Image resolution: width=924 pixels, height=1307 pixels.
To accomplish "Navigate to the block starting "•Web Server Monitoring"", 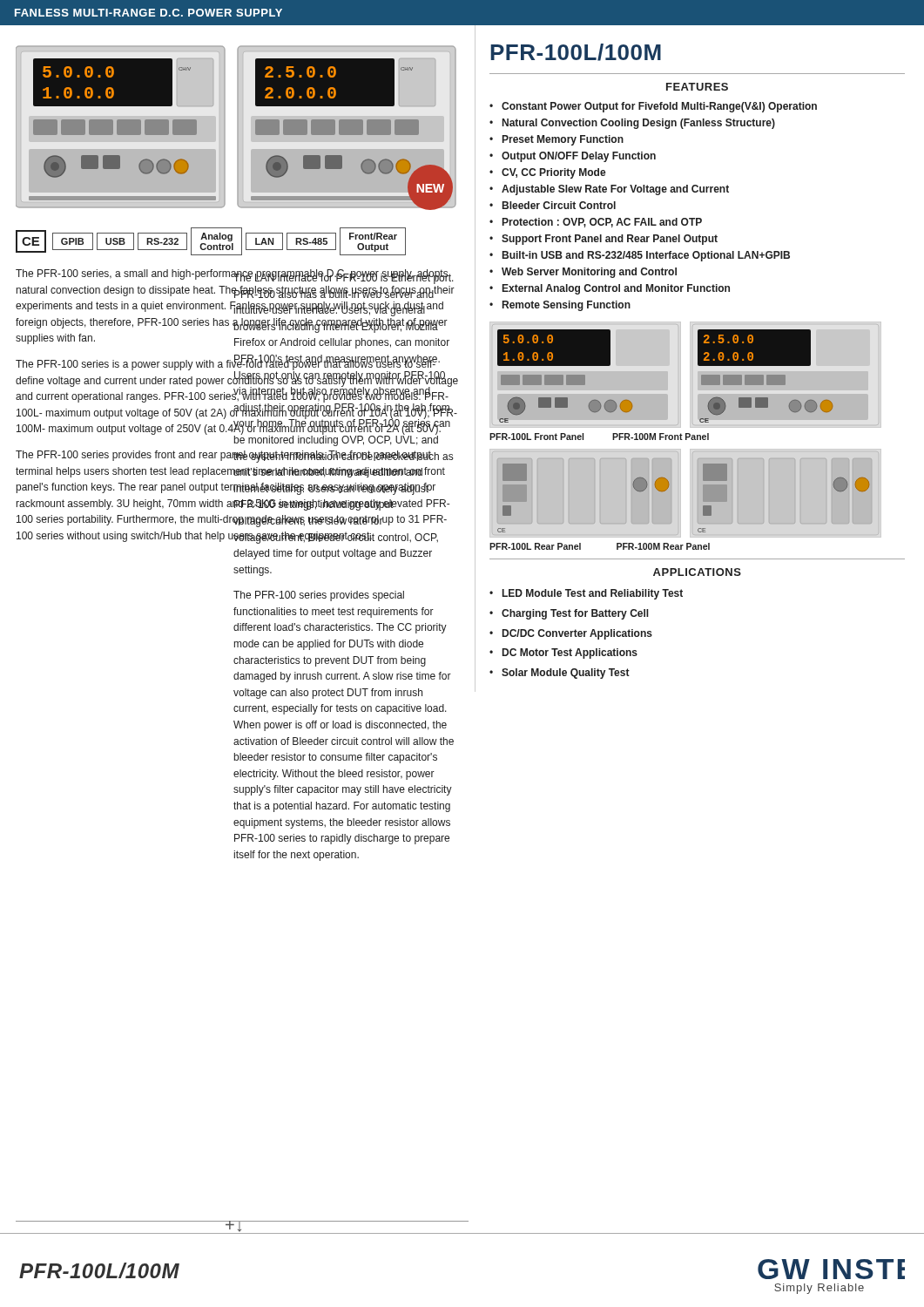I will (583, 272).
